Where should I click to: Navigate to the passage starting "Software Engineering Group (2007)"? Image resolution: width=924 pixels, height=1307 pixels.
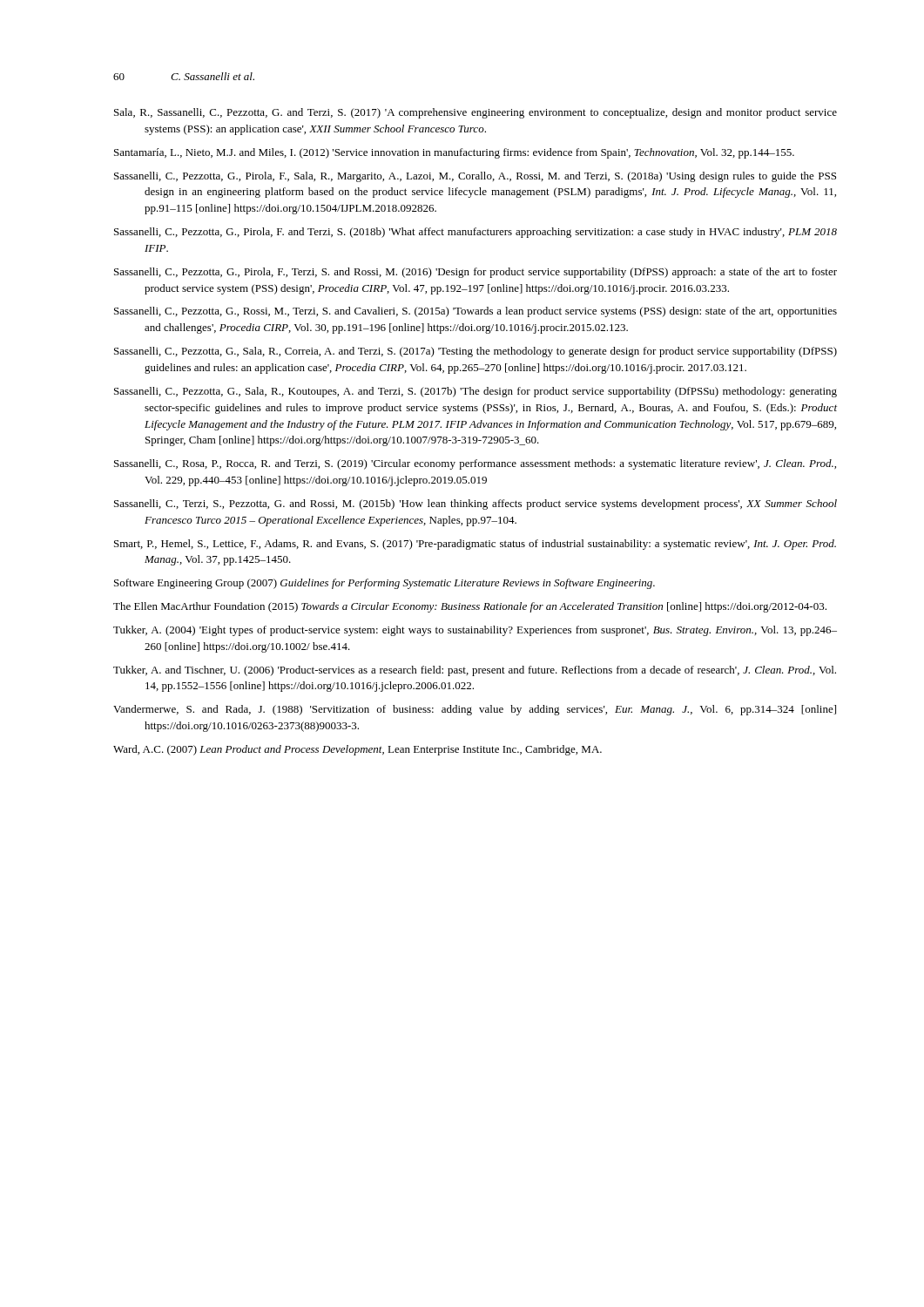click(x=475, y=584)
